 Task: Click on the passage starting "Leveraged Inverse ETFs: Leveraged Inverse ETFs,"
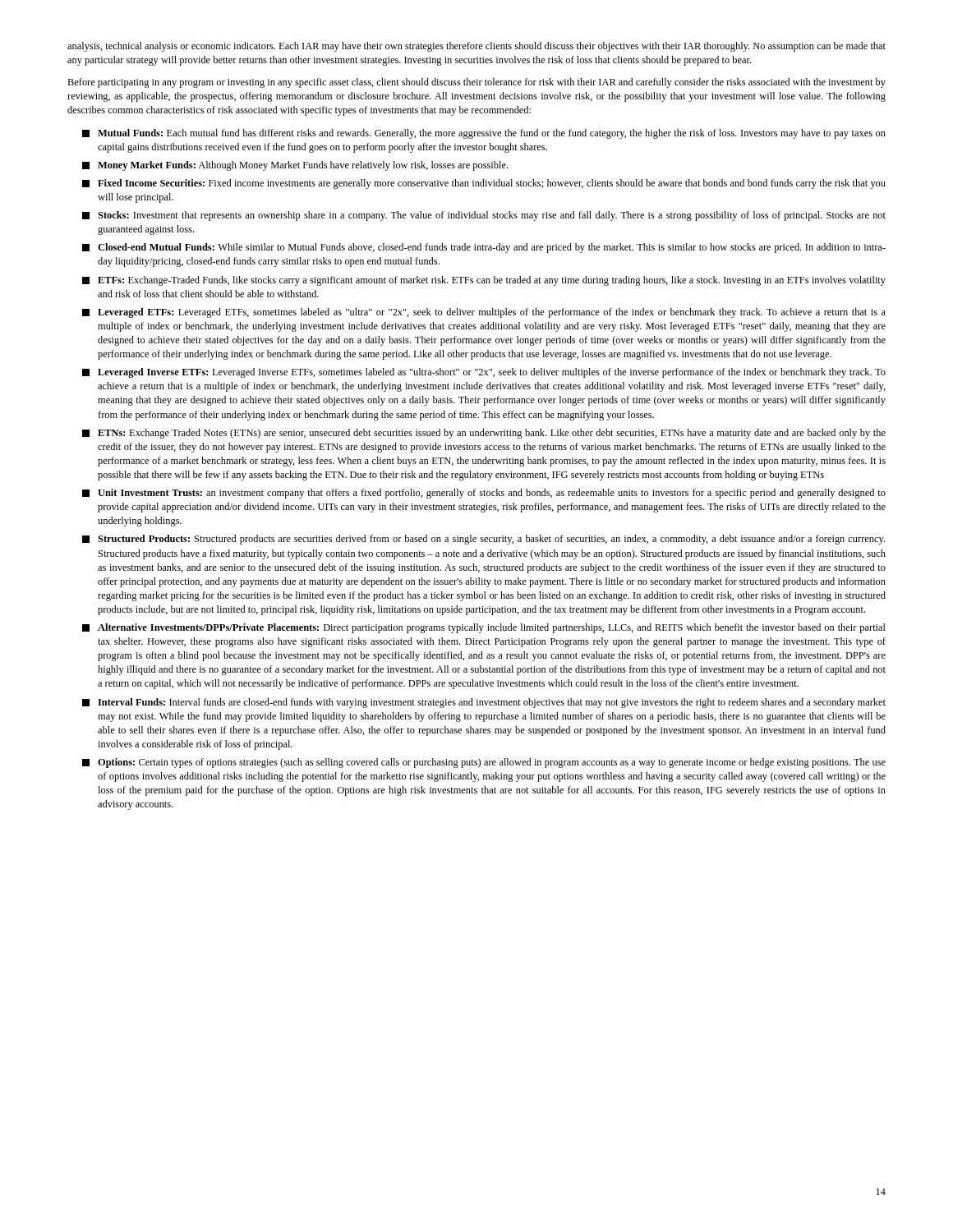(x=476, y=394)
